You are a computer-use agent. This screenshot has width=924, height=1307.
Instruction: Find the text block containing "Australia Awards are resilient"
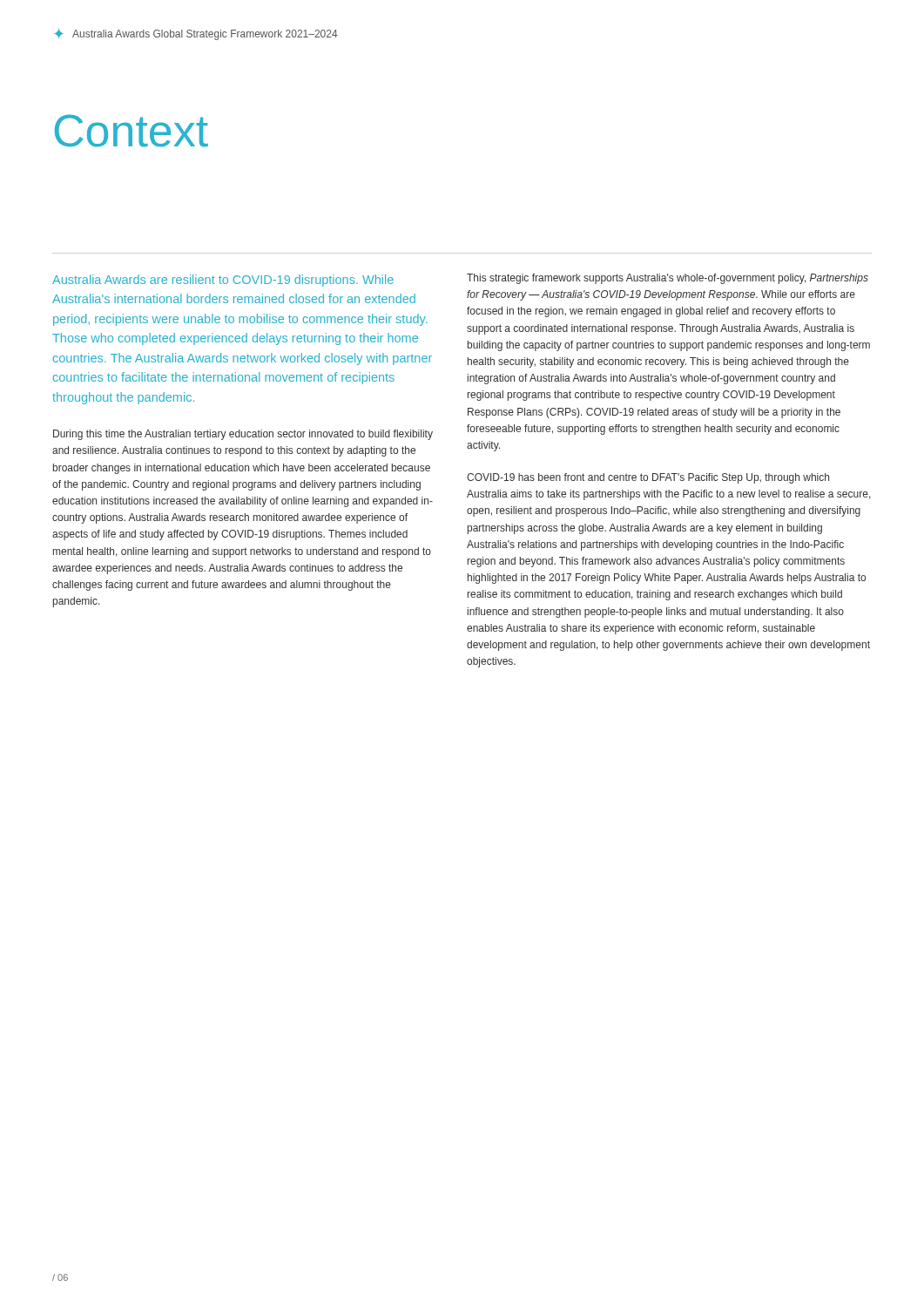click(x=244, y=339)
